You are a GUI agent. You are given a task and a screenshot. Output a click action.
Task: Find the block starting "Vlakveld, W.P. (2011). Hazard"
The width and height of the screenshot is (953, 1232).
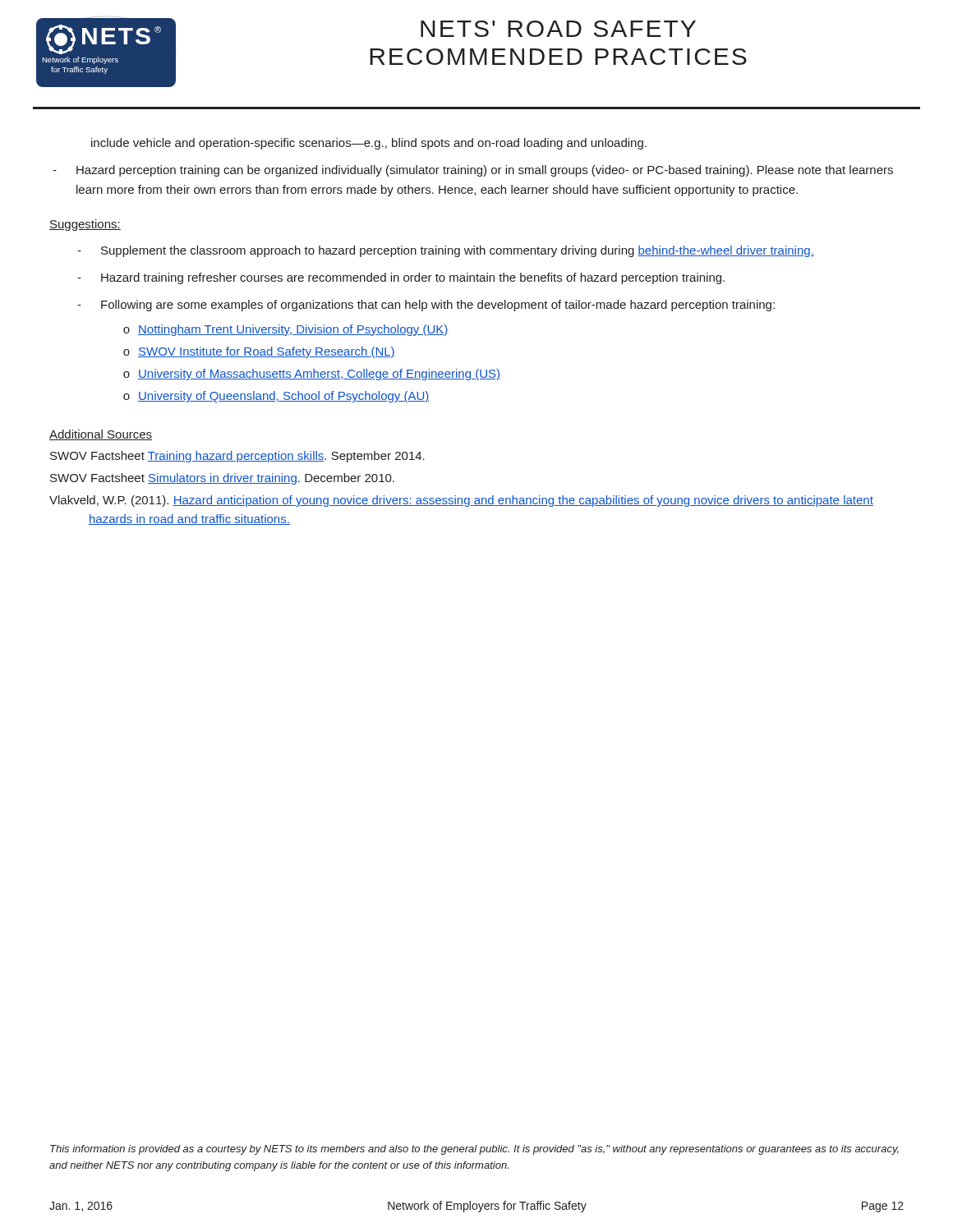pyautogui.click(x=461, y=509)
